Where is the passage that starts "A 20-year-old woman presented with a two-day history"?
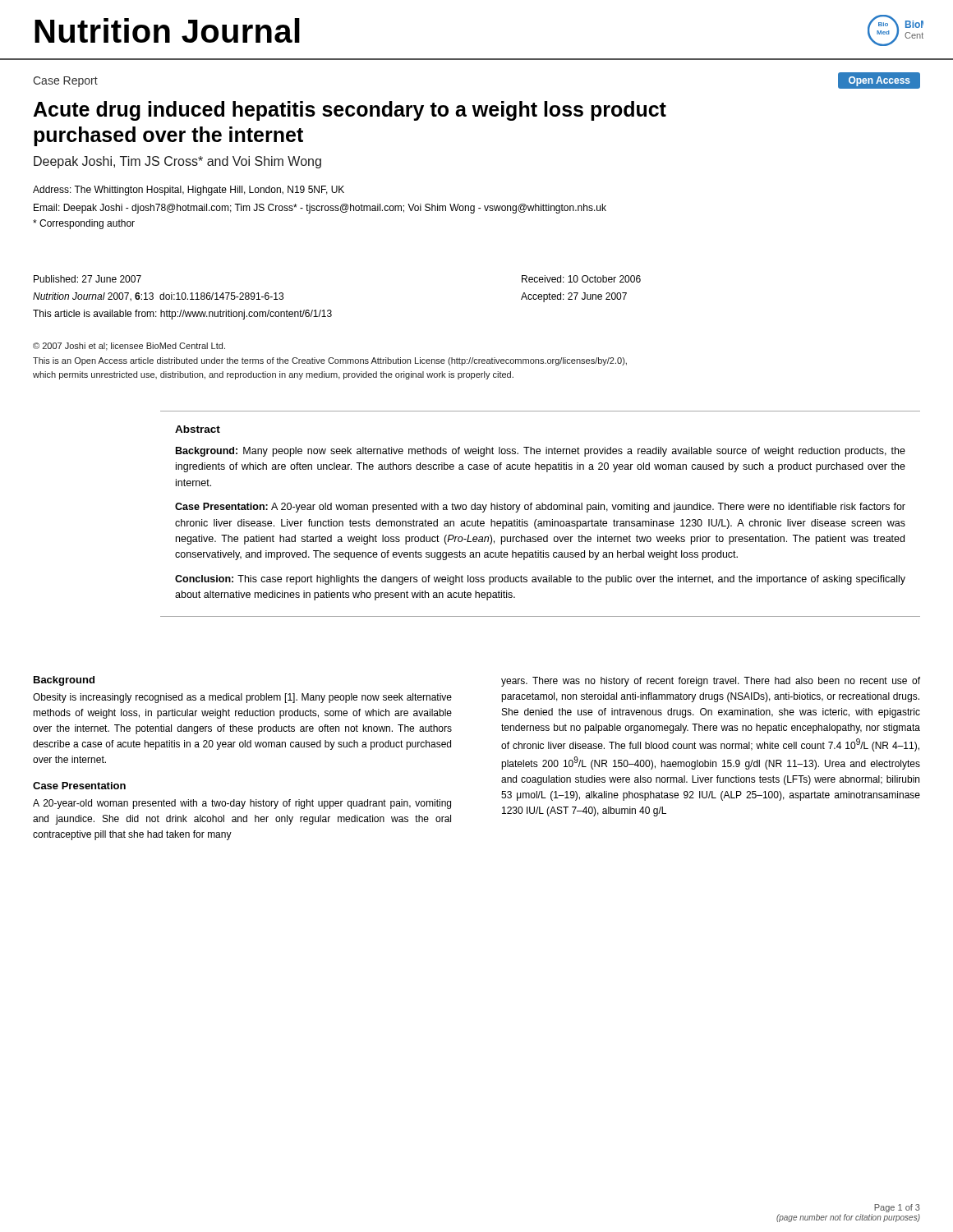This screenshot has width=953, height=1232. point(242,819)
